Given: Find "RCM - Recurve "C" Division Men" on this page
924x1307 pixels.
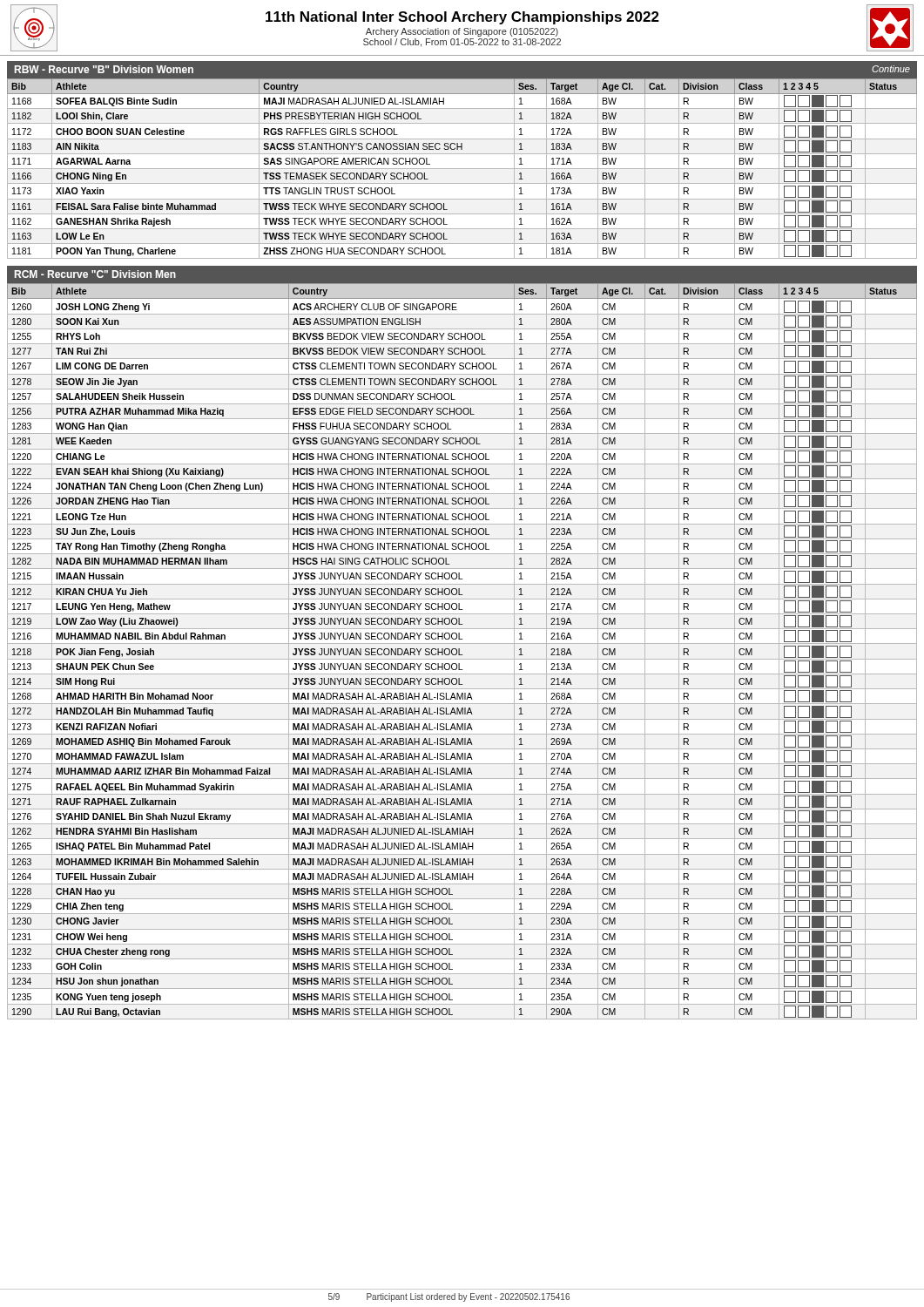Looking at the screenshot, I should click(95, 275).
